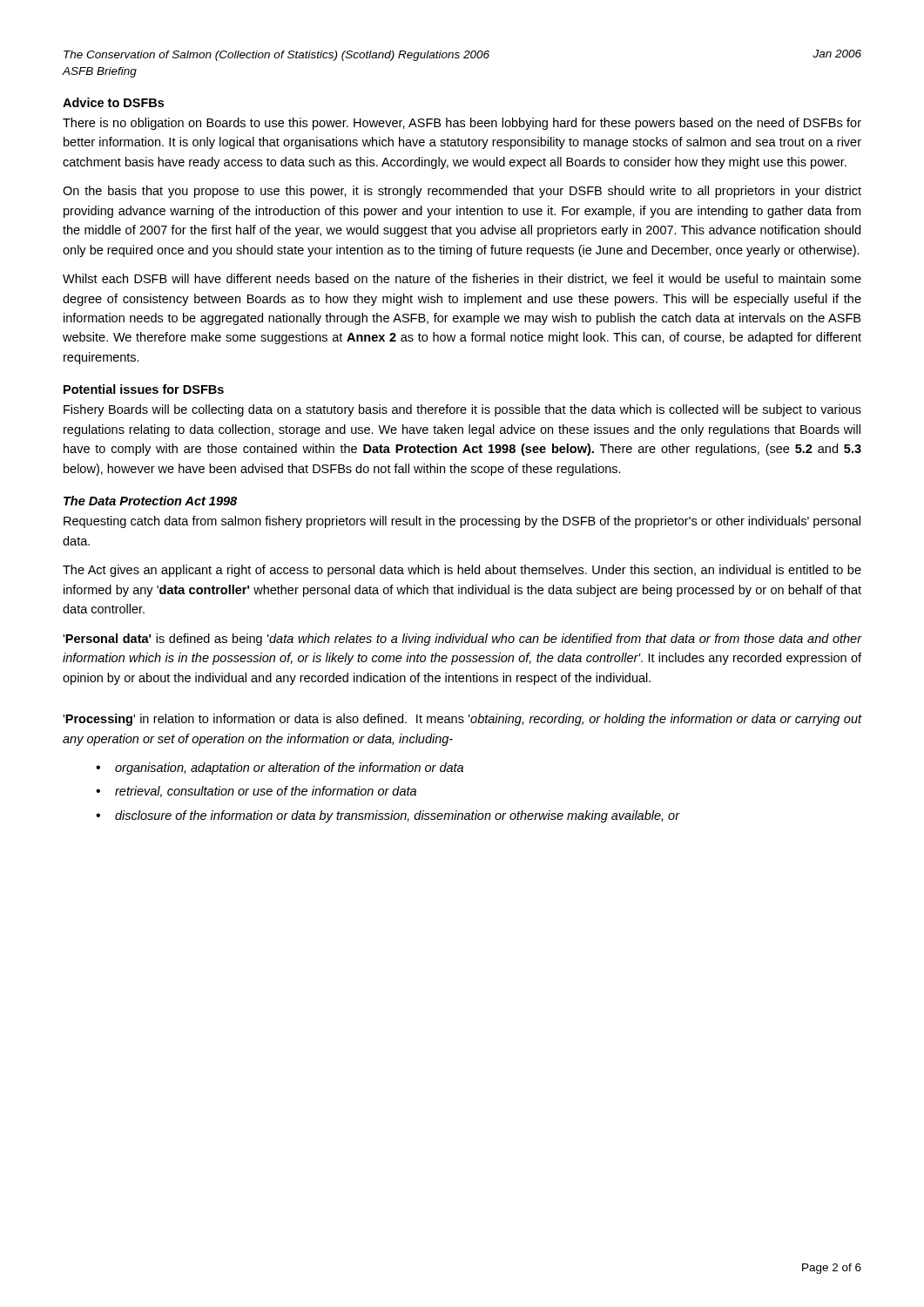Viewport: 924px width, 1307px height.
Task: Click where it says "Potential issues for DSFBs"
Action: click(x=143, y=390)
